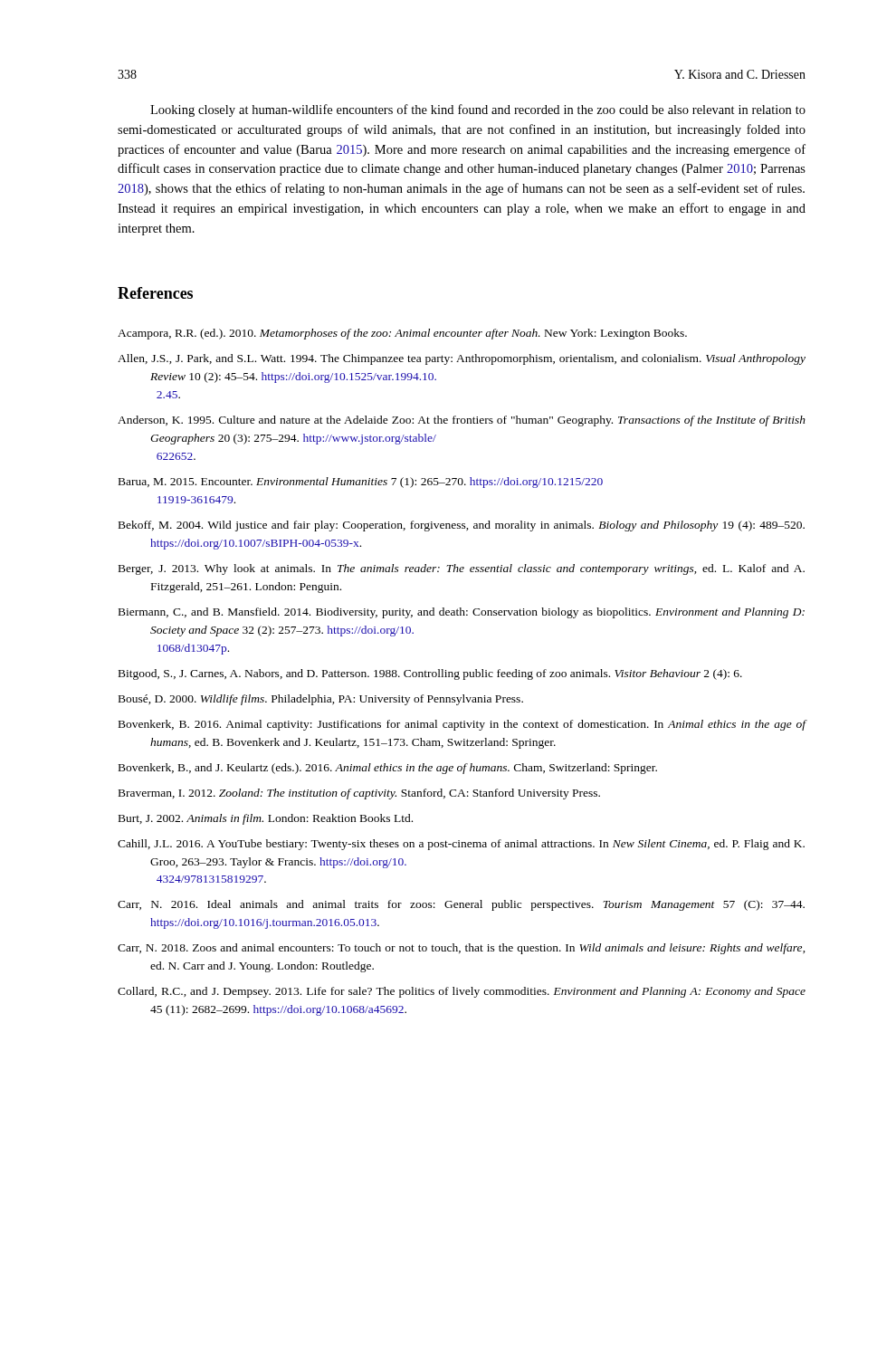Find the text block starting "Carr, N. 2018. Zoos"
Screen dimensions: 1358x896
pyautogui.click(x=462, y=957)
